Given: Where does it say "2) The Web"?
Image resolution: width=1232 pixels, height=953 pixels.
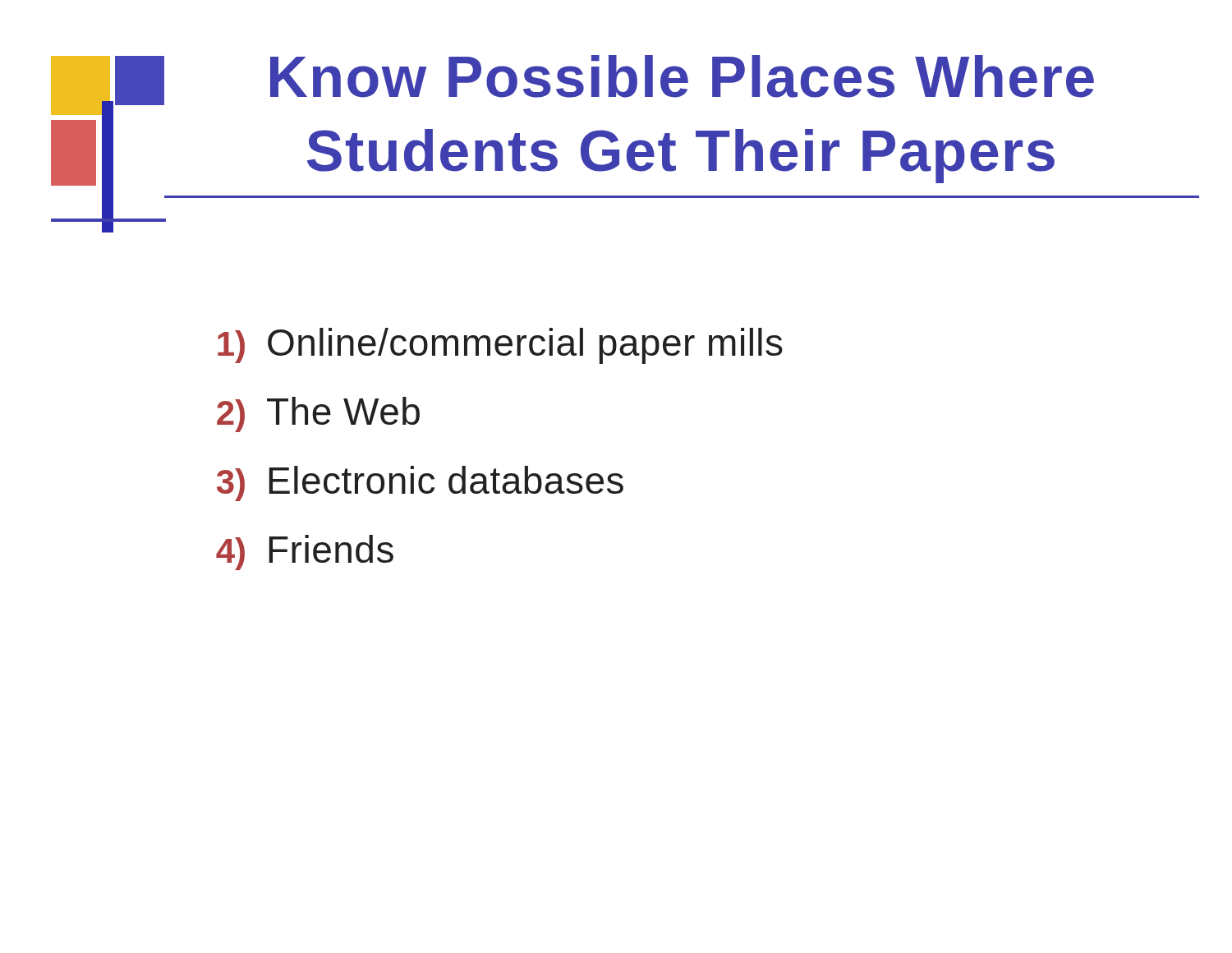Looking at the screenshot, I should (x=301, y=412).
